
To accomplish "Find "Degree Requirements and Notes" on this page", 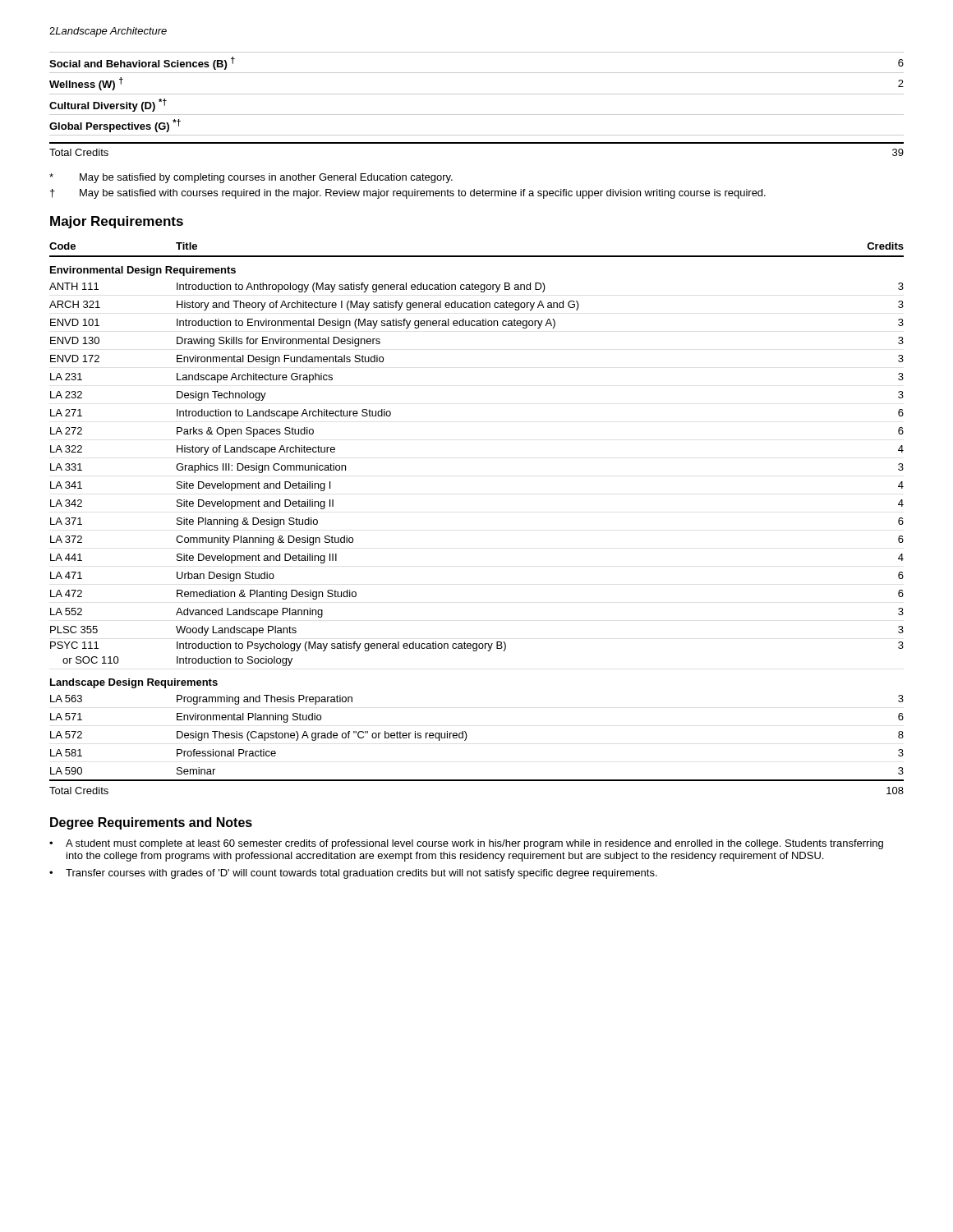I will click(x=151, y=823).
